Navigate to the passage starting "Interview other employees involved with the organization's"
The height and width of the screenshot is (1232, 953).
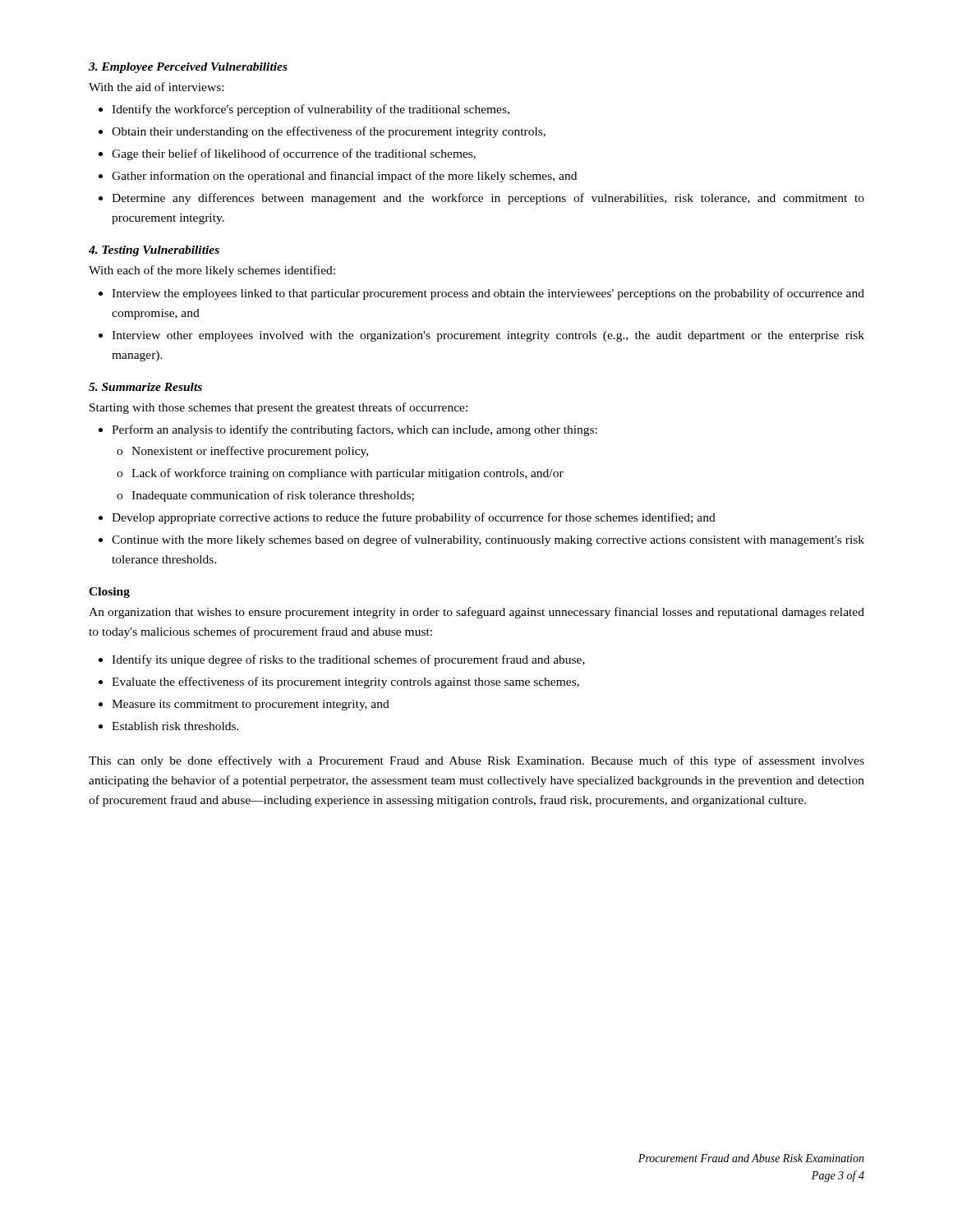click(488, 344)
